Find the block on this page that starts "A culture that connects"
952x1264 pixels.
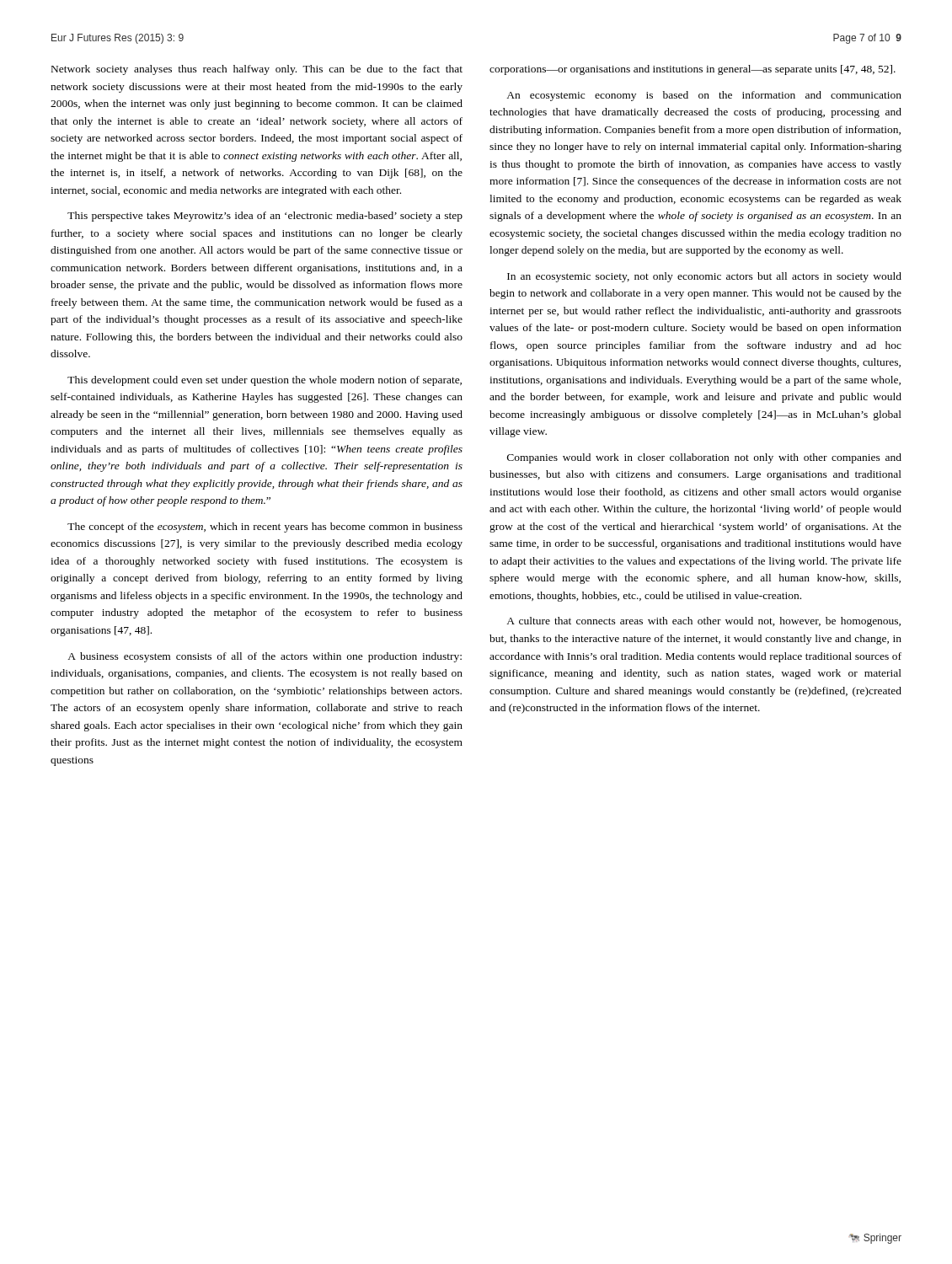695,665
